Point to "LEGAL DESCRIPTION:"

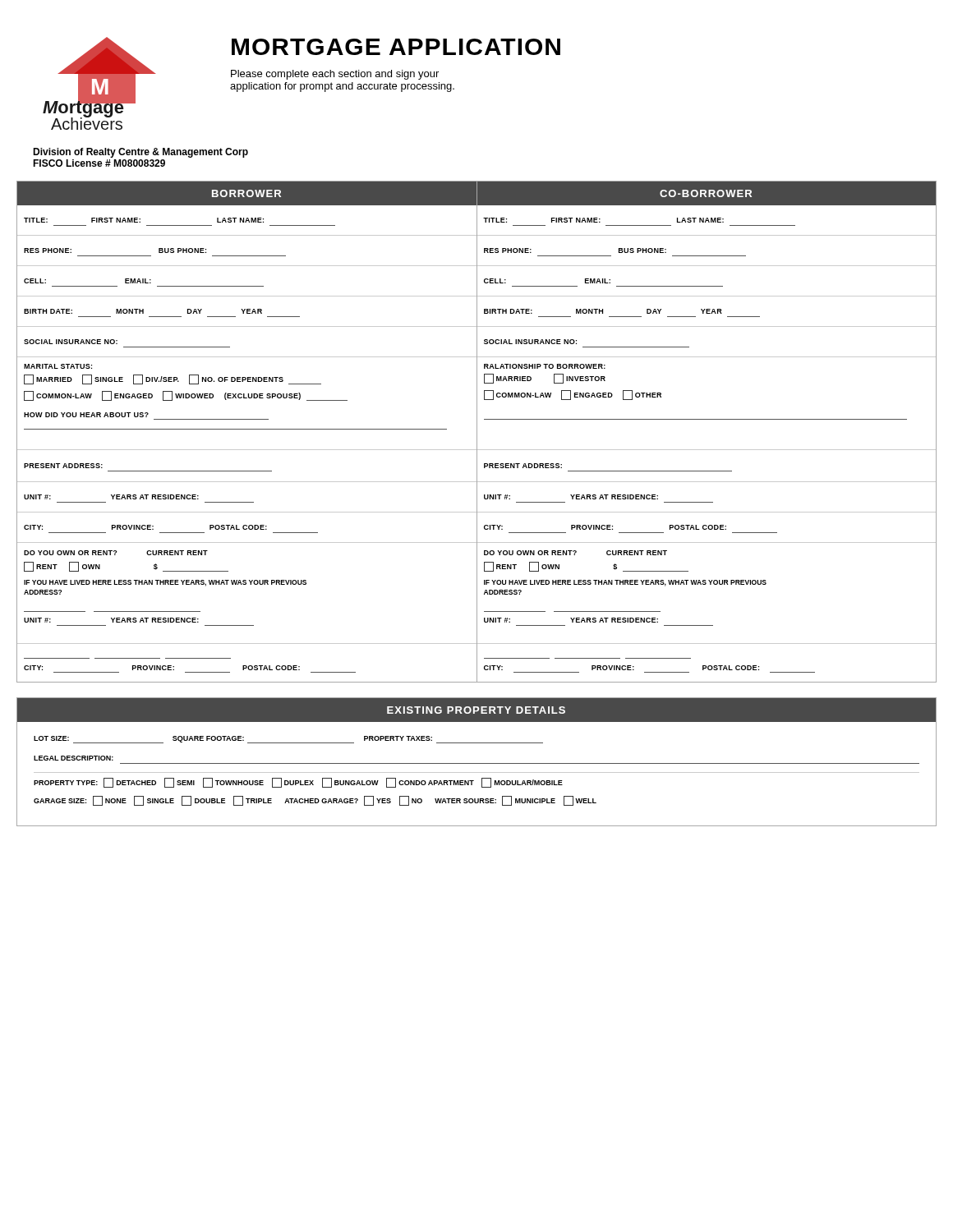tap(476, 758)
